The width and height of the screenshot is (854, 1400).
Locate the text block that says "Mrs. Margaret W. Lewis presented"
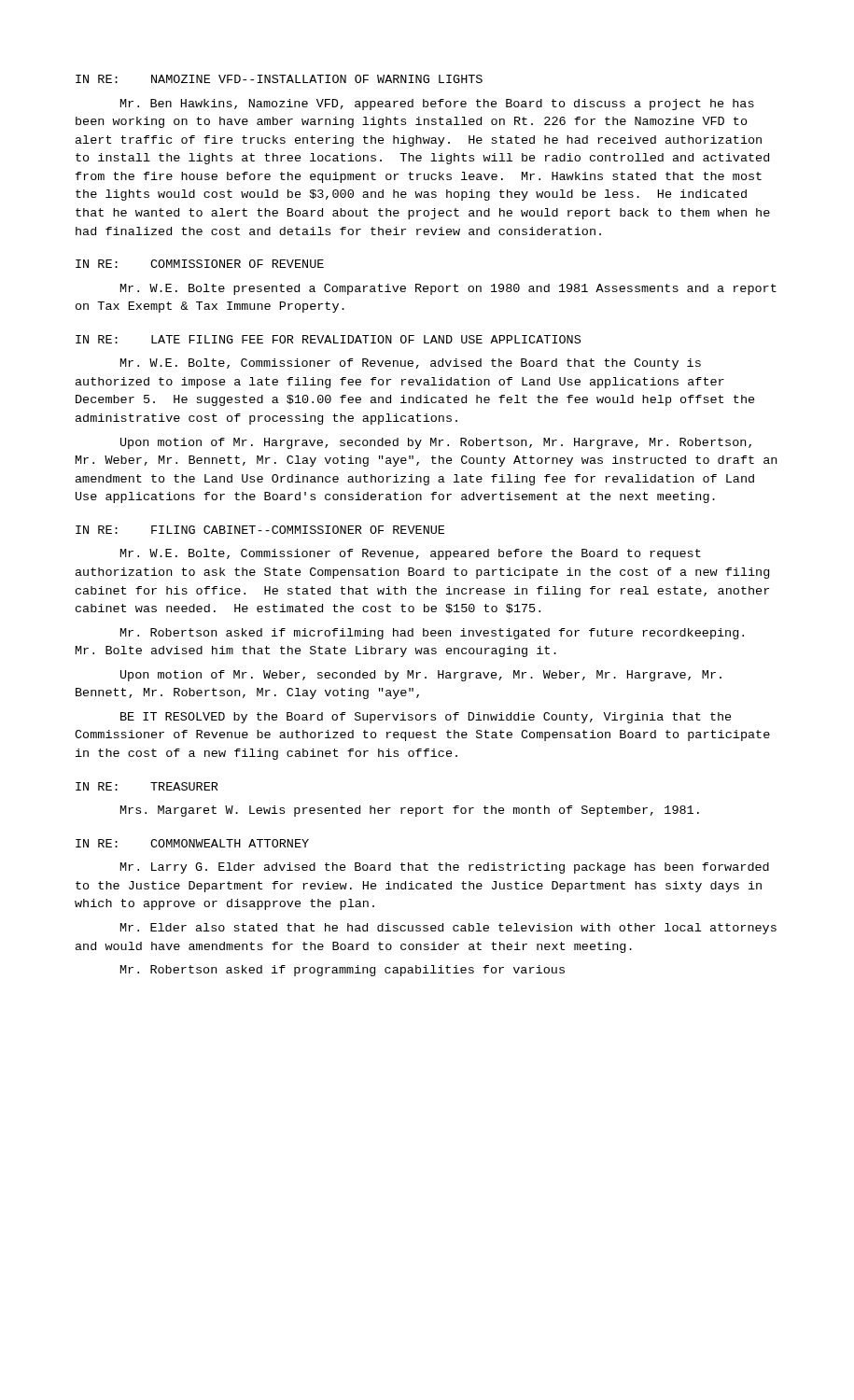click(411, 811)
